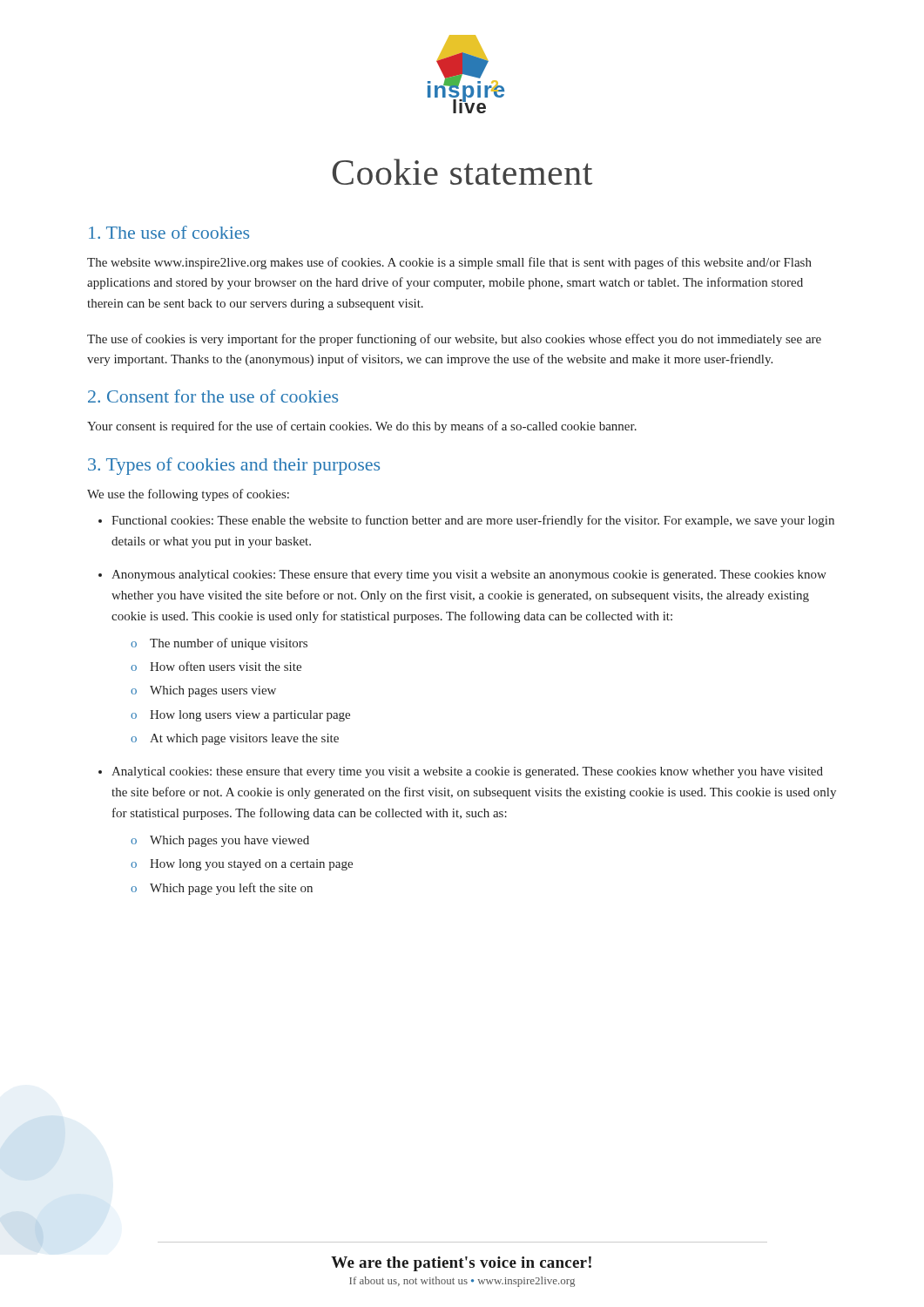Navigate to the region starting "Which page you left the site on"
The height and width of the screenshot is (1307, 924).
tap(231, 887)
